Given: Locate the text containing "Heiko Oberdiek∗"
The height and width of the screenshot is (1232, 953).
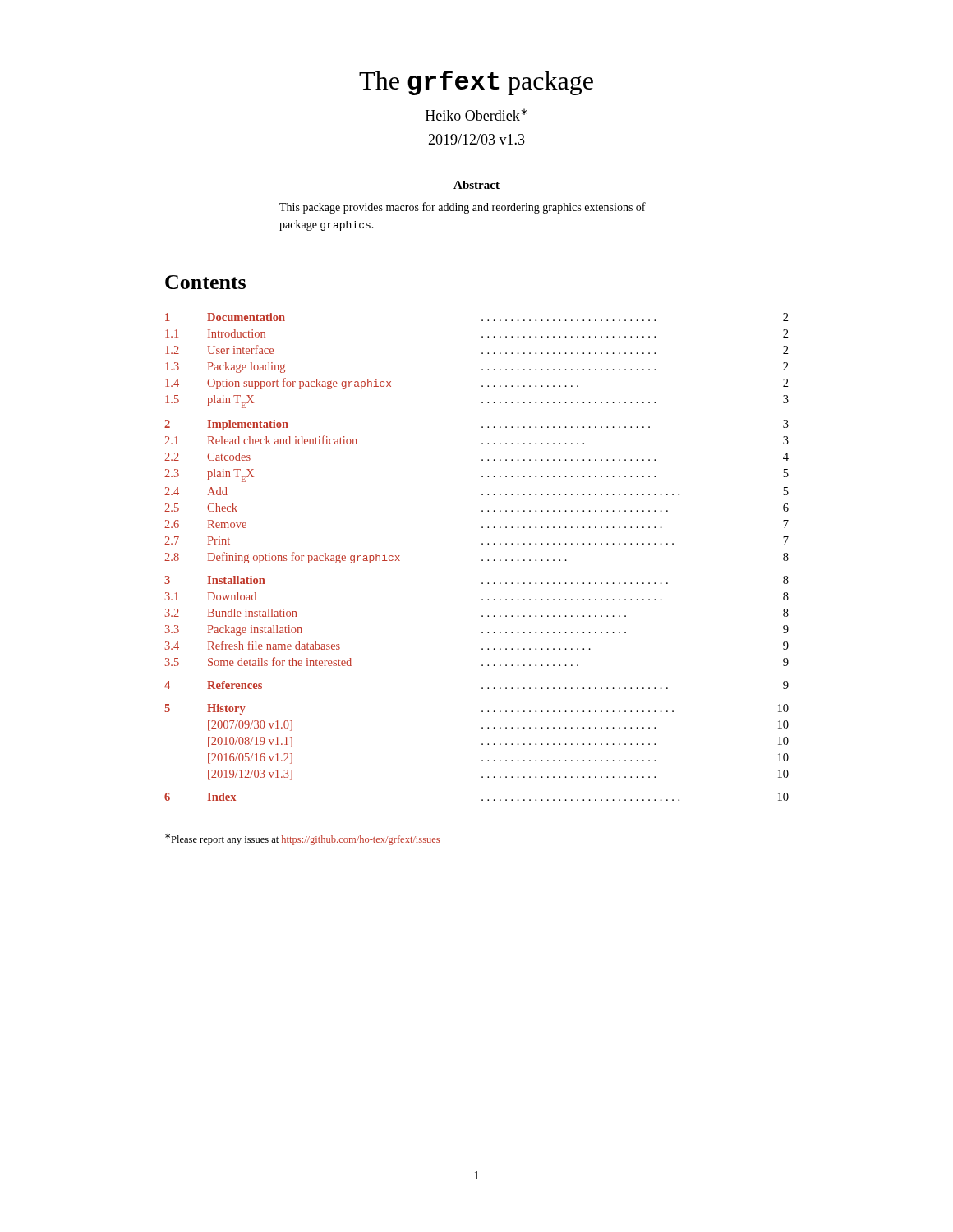Looking at the screenshot, I should [476, 115].
